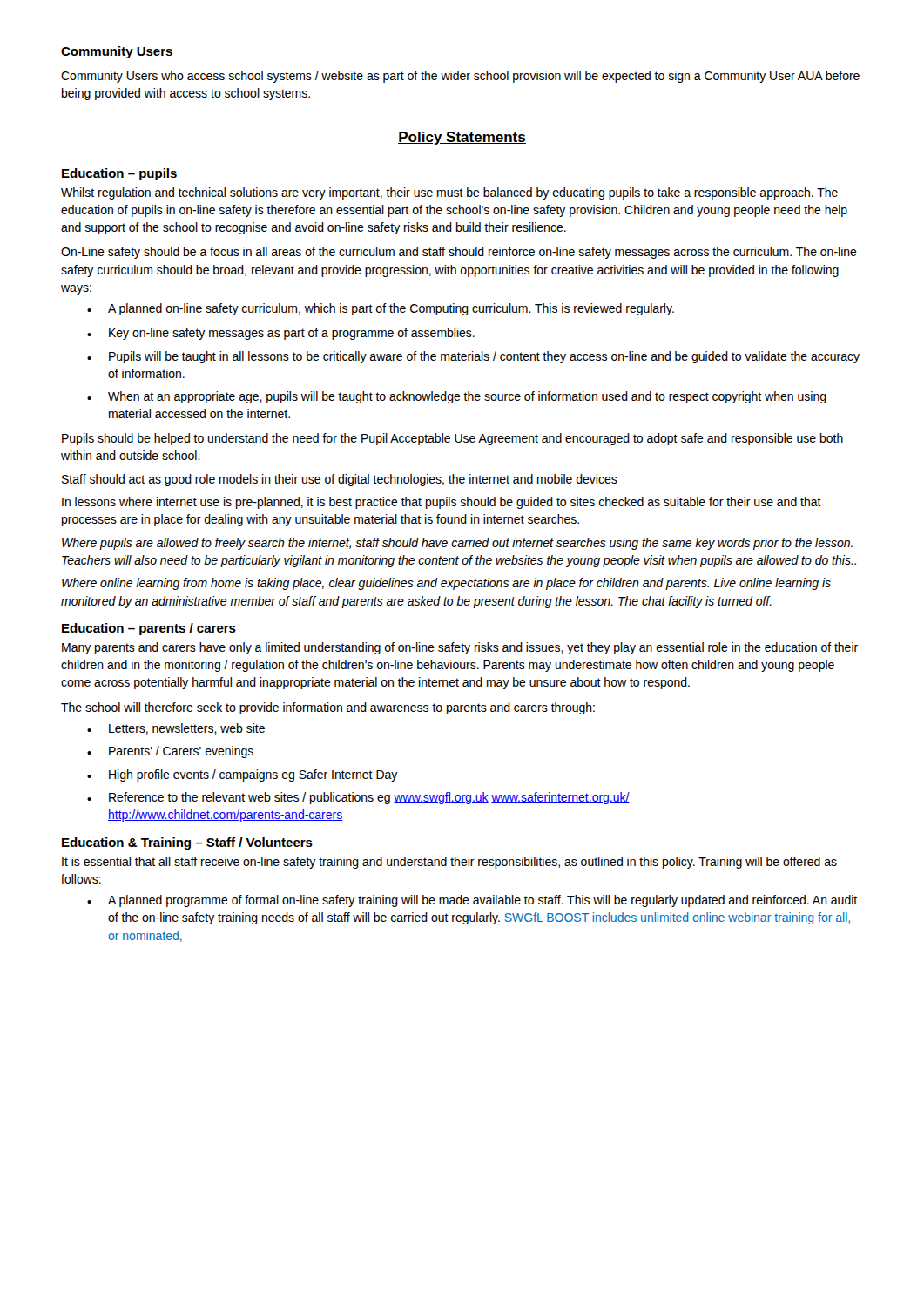This screenshot has width=924, height=1307.
Task: Click on the passage starting "Whilst regulation and technical solutions are very important,"
Action: coord(454,210)
